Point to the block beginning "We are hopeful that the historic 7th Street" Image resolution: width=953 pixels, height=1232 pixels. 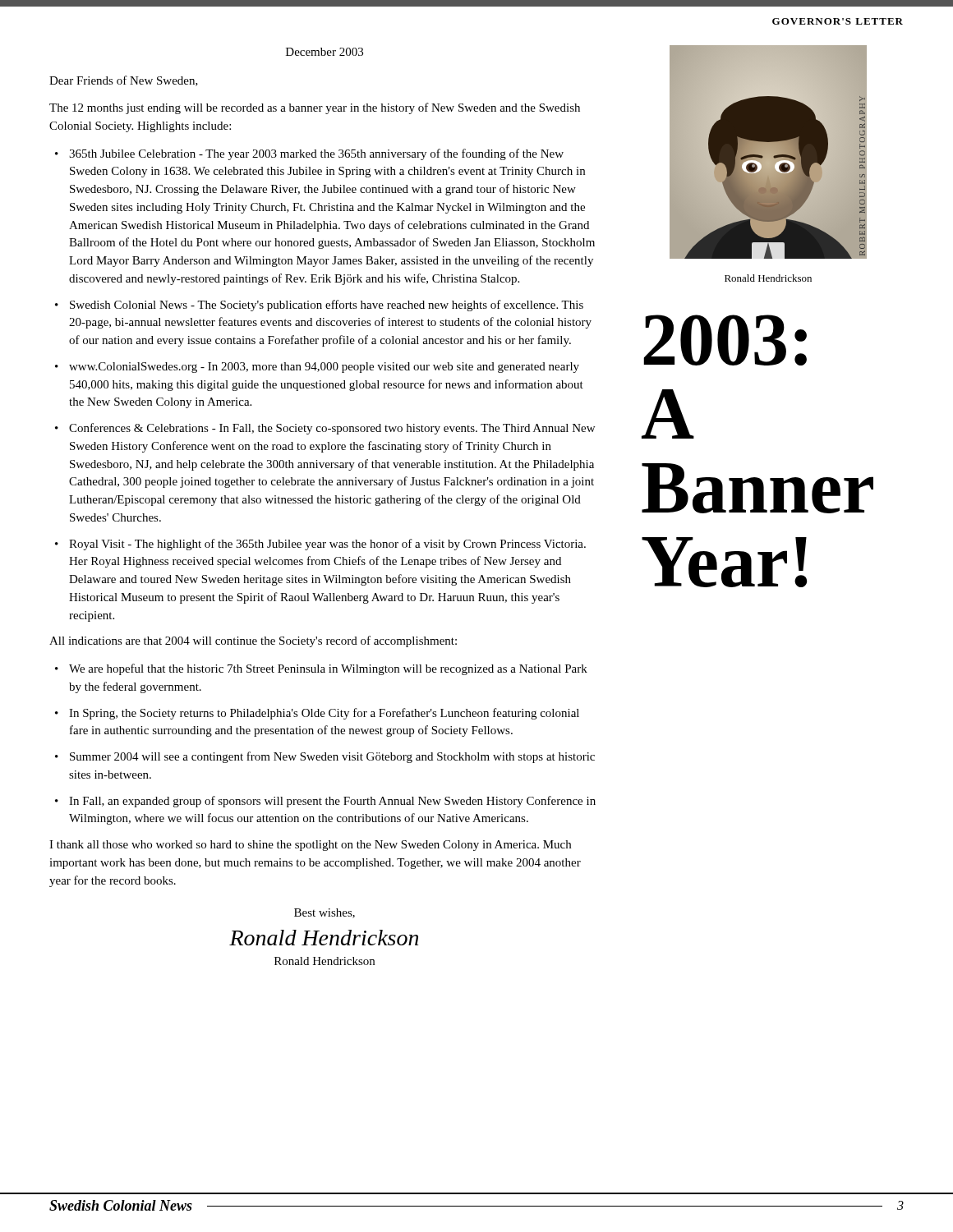[328, 677]
